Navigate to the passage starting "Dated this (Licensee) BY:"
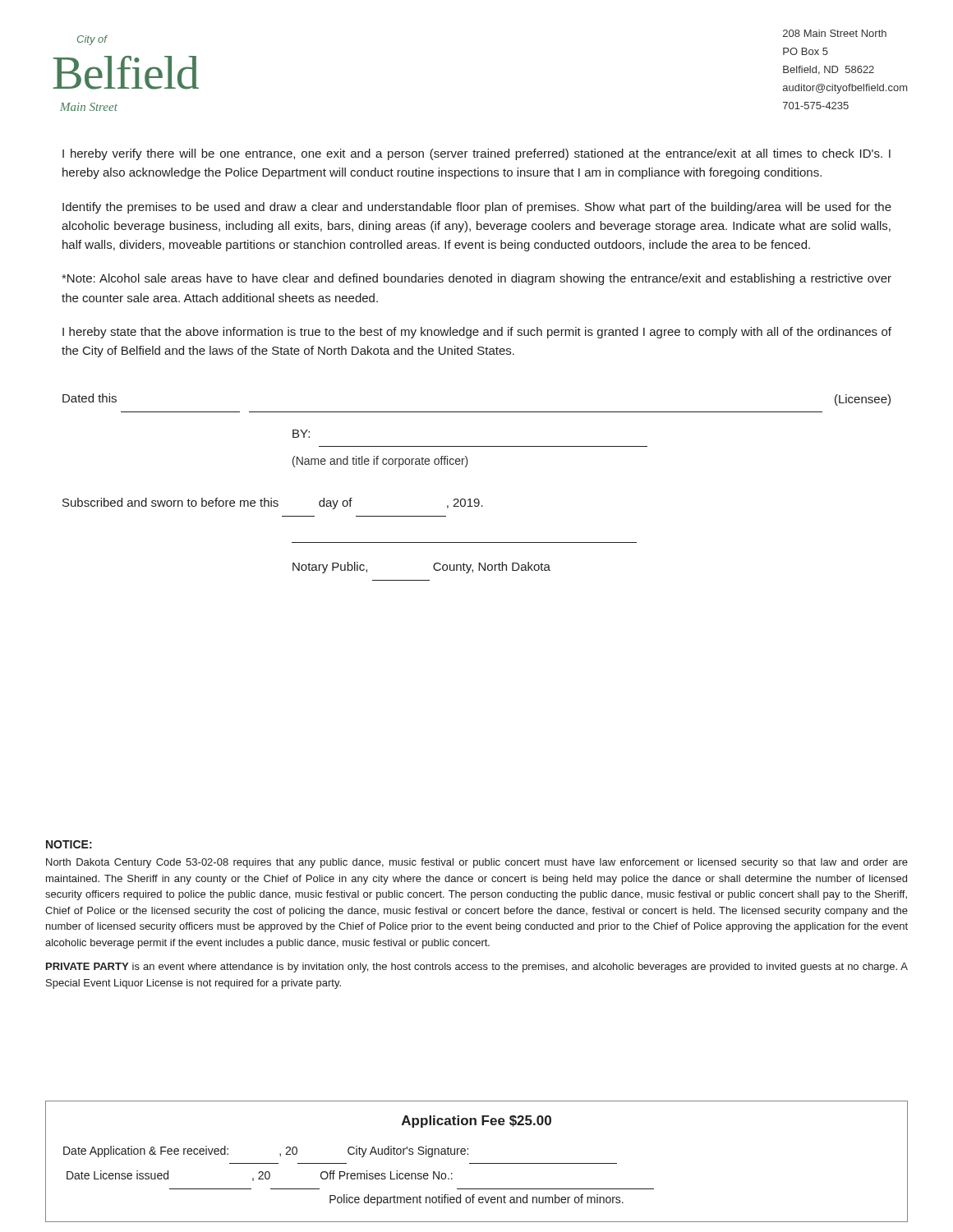 point(89,400)
